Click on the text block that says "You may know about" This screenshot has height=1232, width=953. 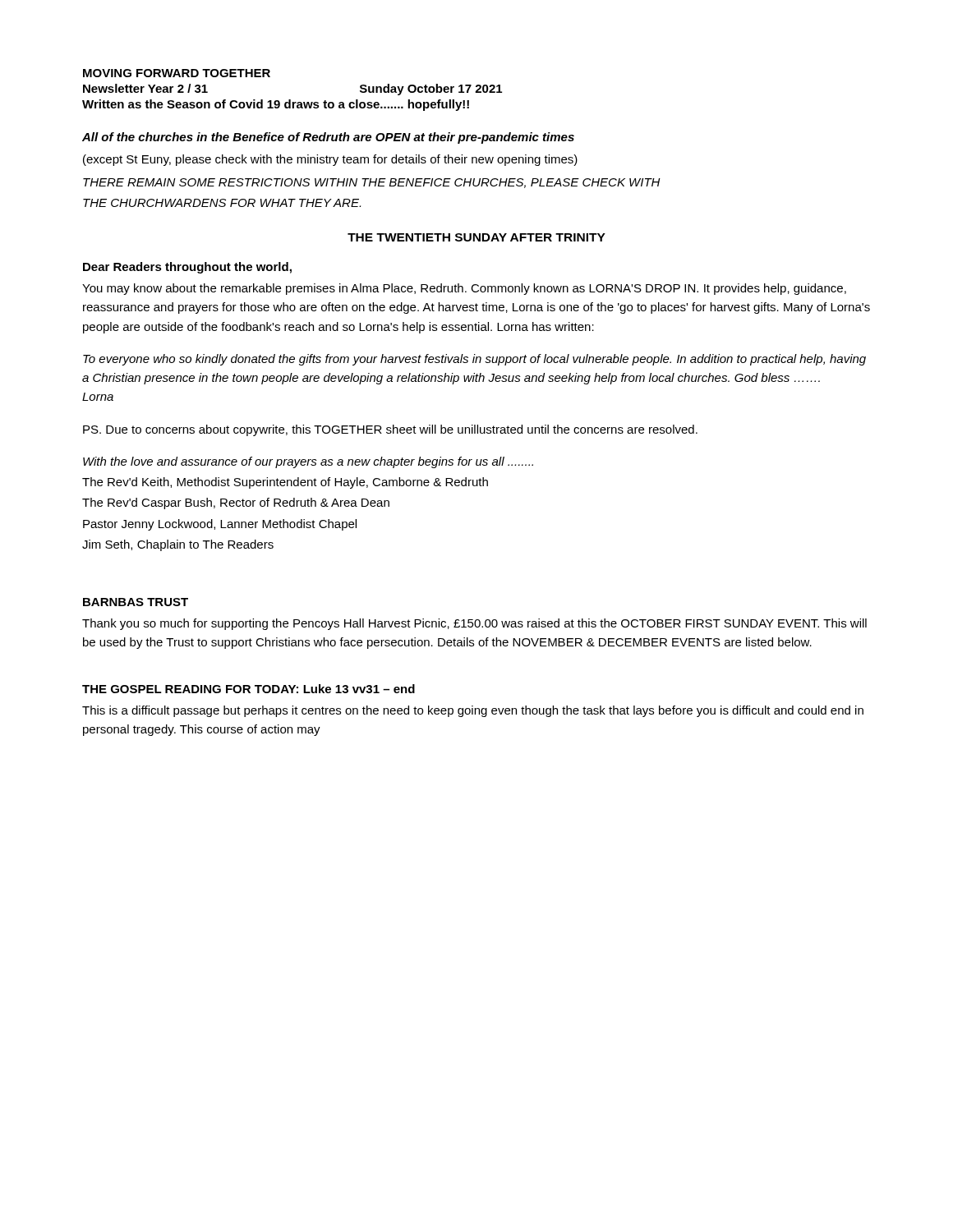point(476,307)
